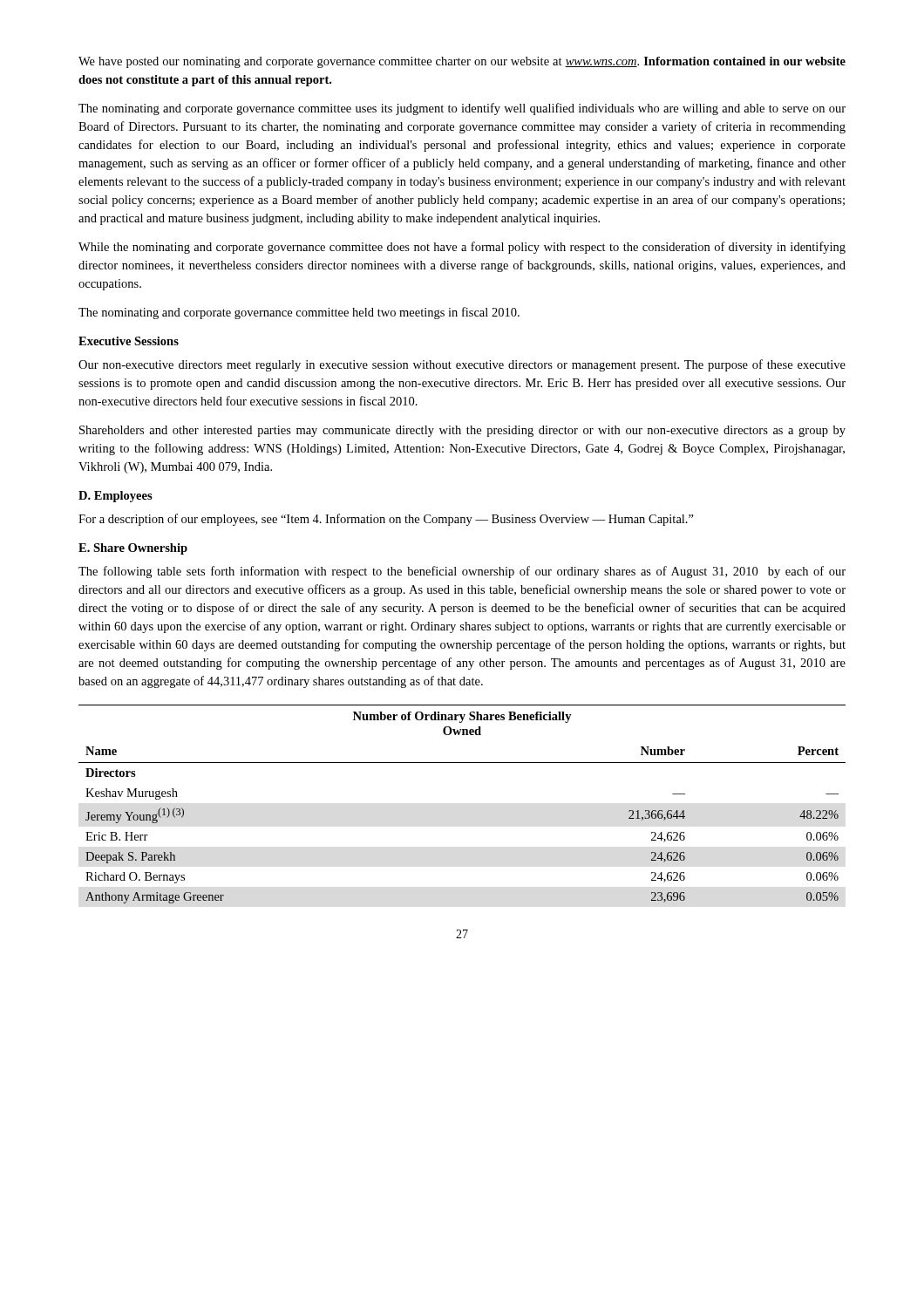
Task: Navigate to the element starting "We have posted our nominating and corporate governance"
Action: (462, 70)
